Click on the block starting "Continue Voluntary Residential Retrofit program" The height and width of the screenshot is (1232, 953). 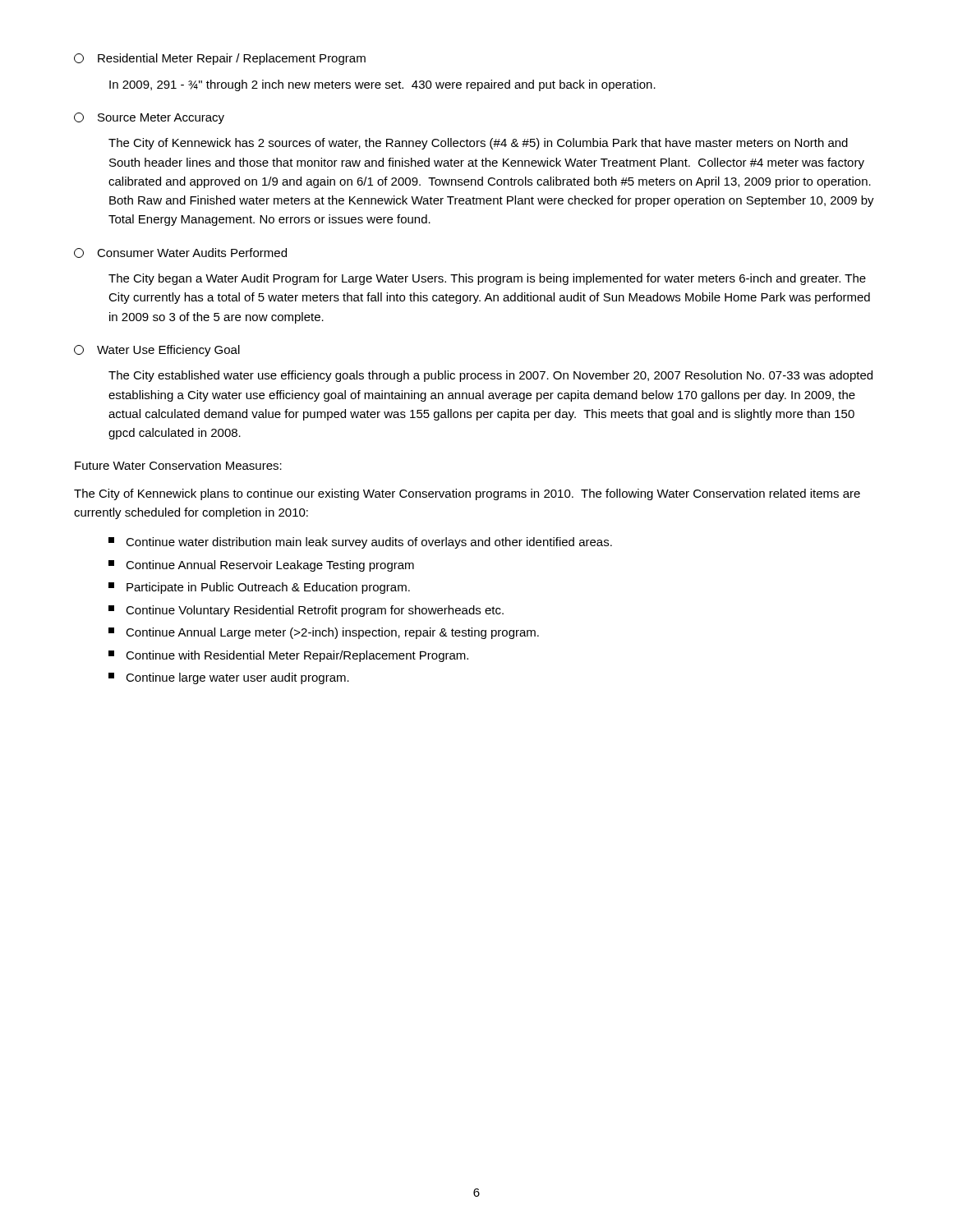494,610
